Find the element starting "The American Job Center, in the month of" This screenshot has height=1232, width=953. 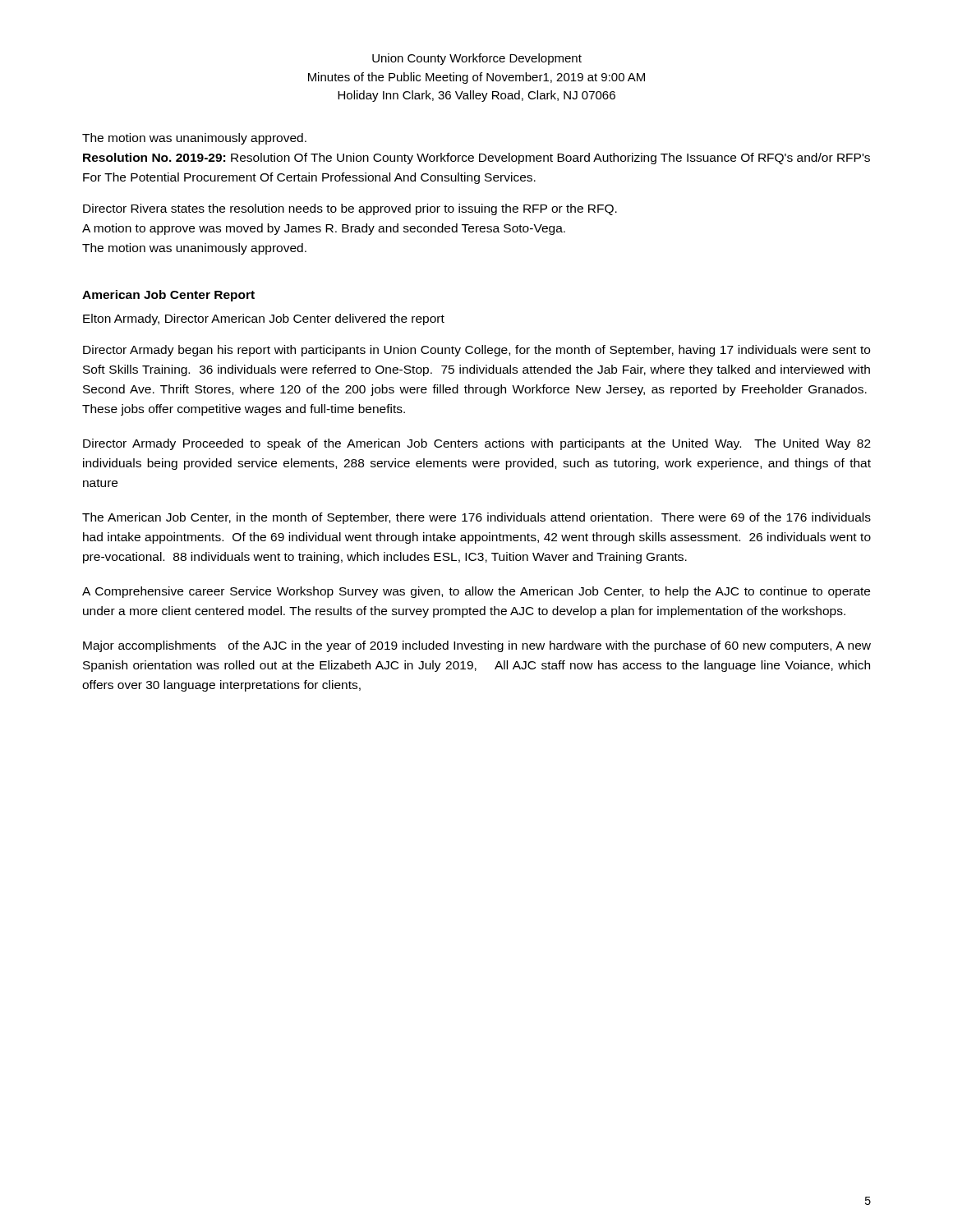pyautogui.click(x=476, y=537)
